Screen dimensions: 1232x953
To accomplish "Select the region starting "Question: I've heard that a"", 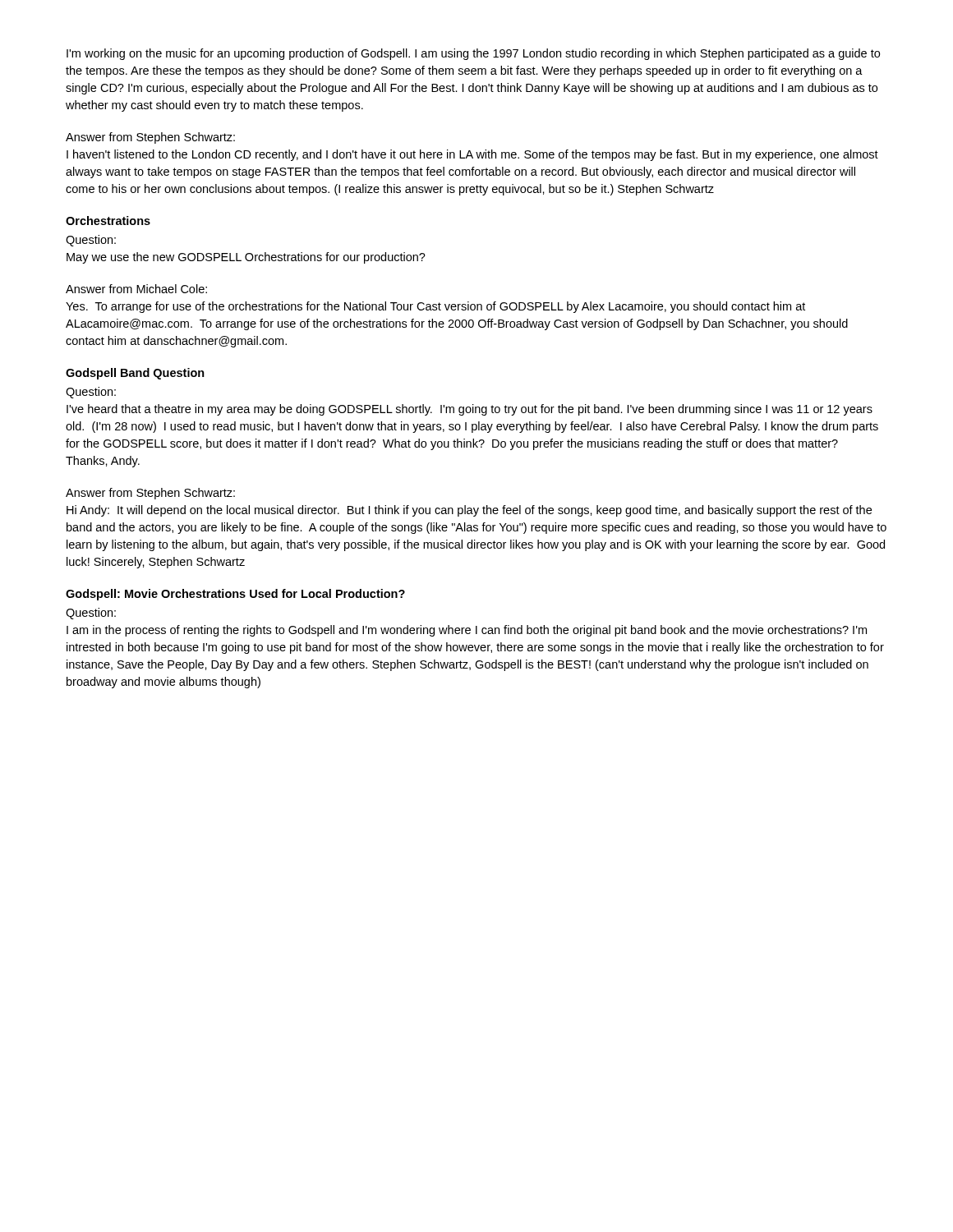I will click(476, 427).
